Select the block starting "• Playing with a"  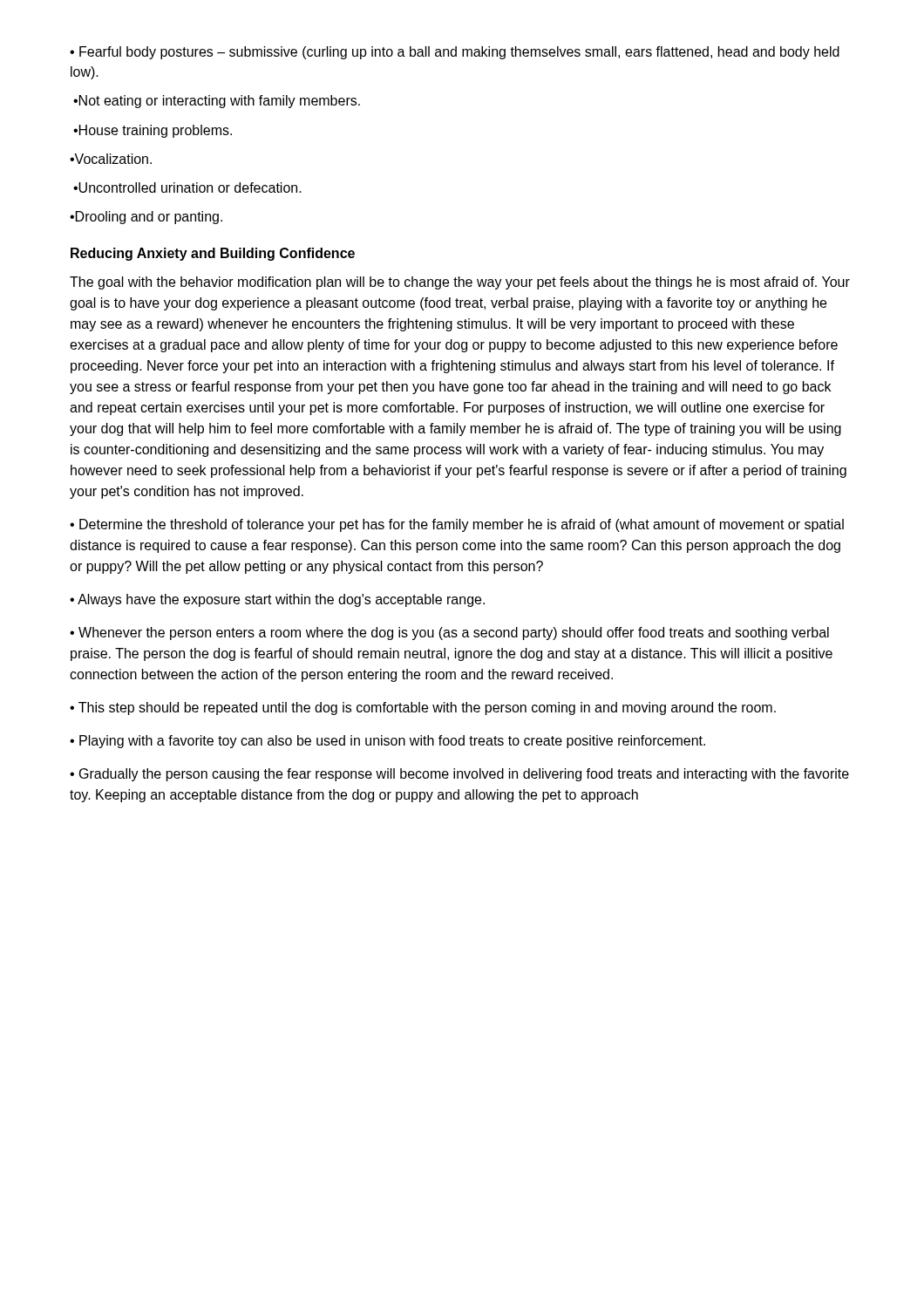388,741
